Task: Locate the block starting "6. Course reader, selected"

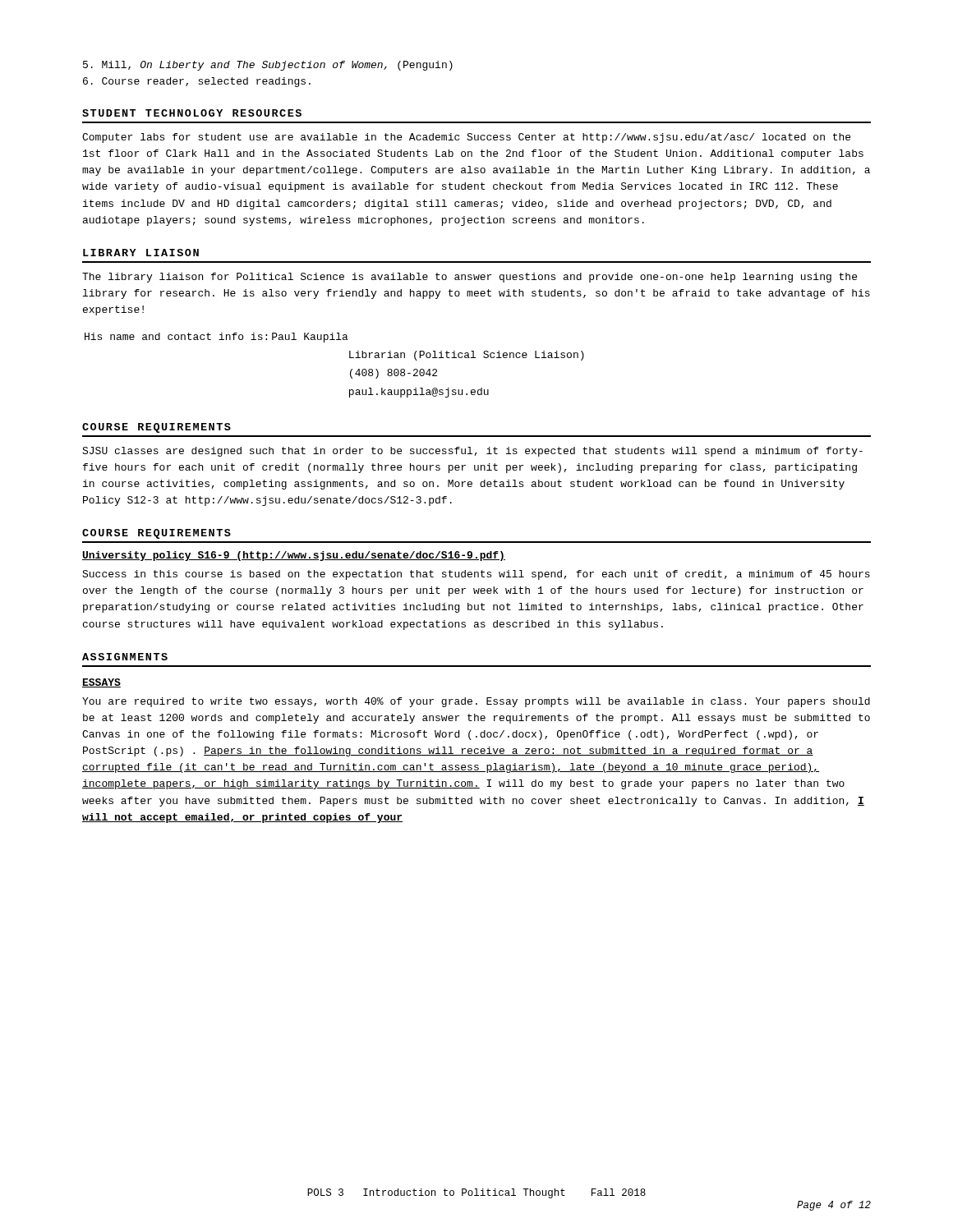Action: point(198,81)
